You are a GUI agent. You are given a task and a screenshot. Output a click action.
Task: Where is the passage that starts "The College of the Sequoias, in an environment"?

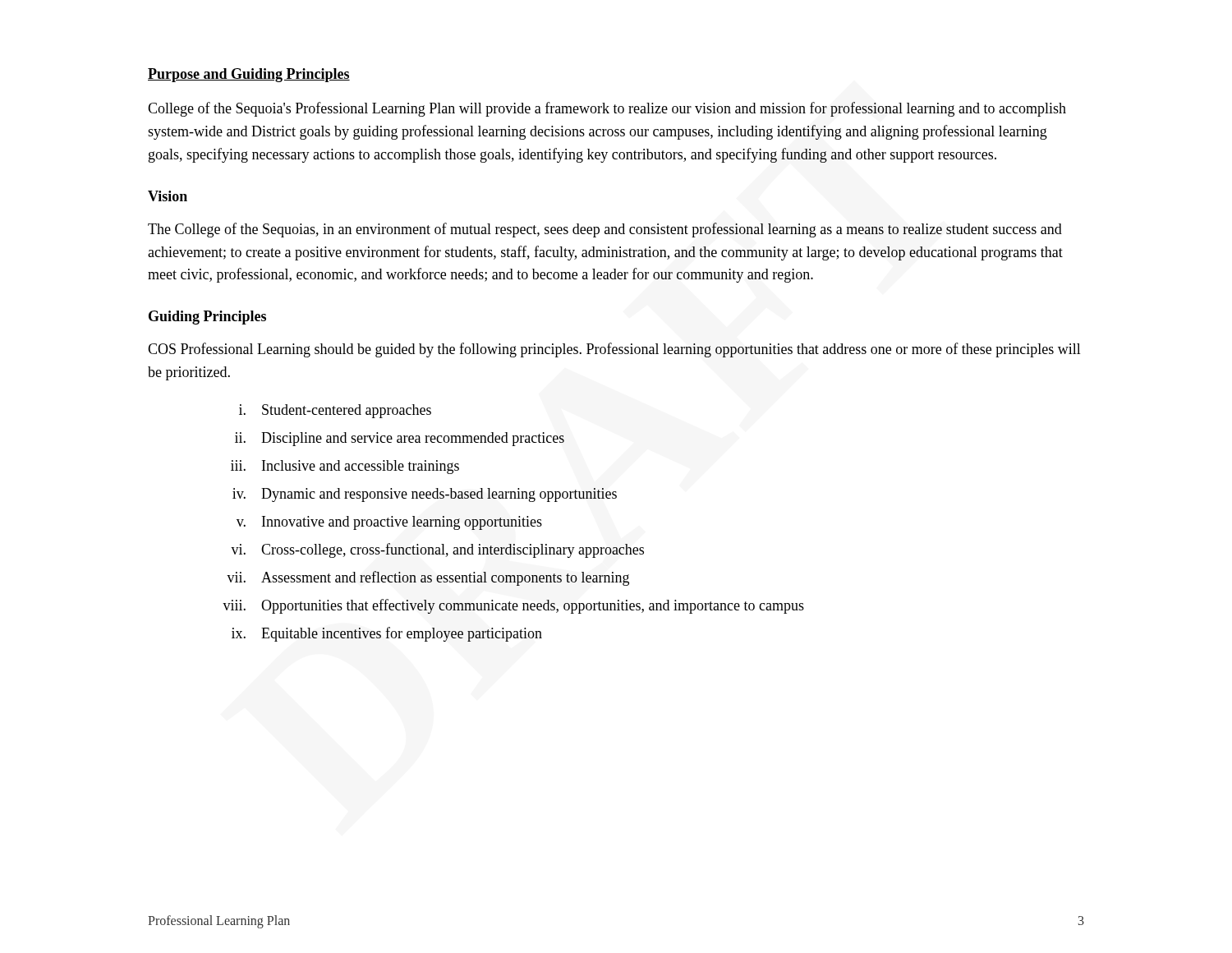605,252
